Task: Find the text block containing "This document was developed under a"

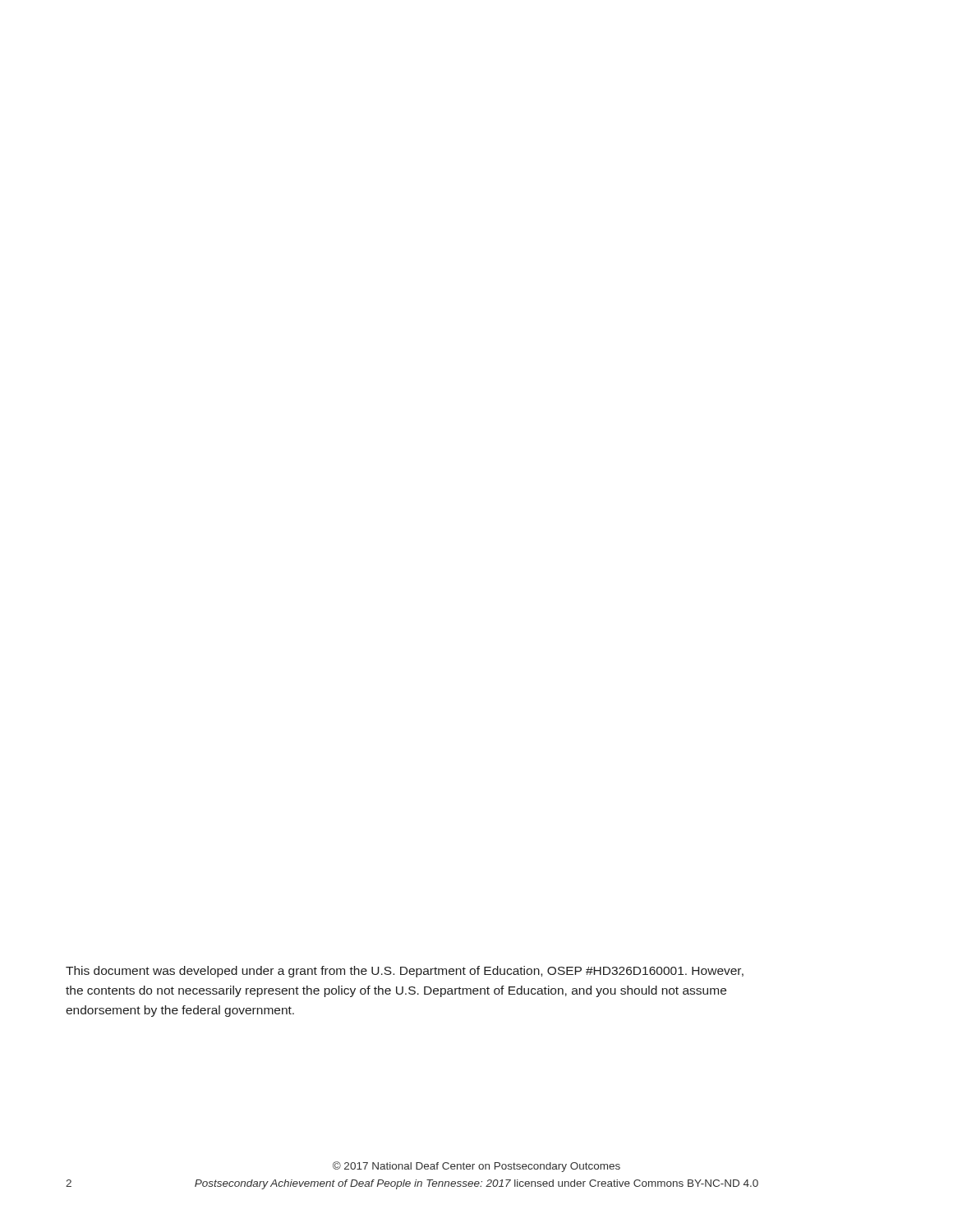Action: (405, 990)
